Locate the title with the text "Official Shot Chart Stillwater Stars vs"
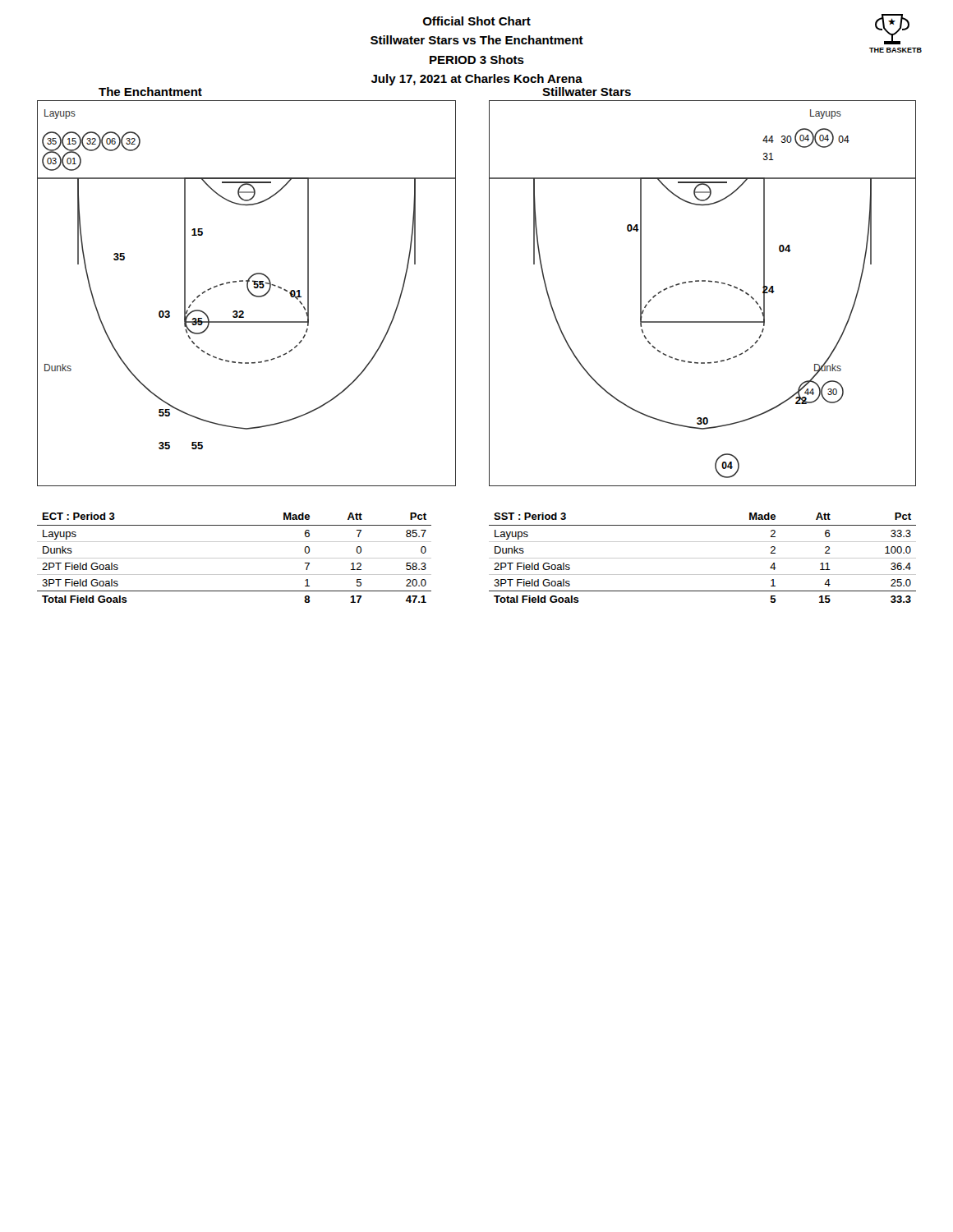Image resolution: width=953 pixels, height=1232 pixels. coord(476,50)
